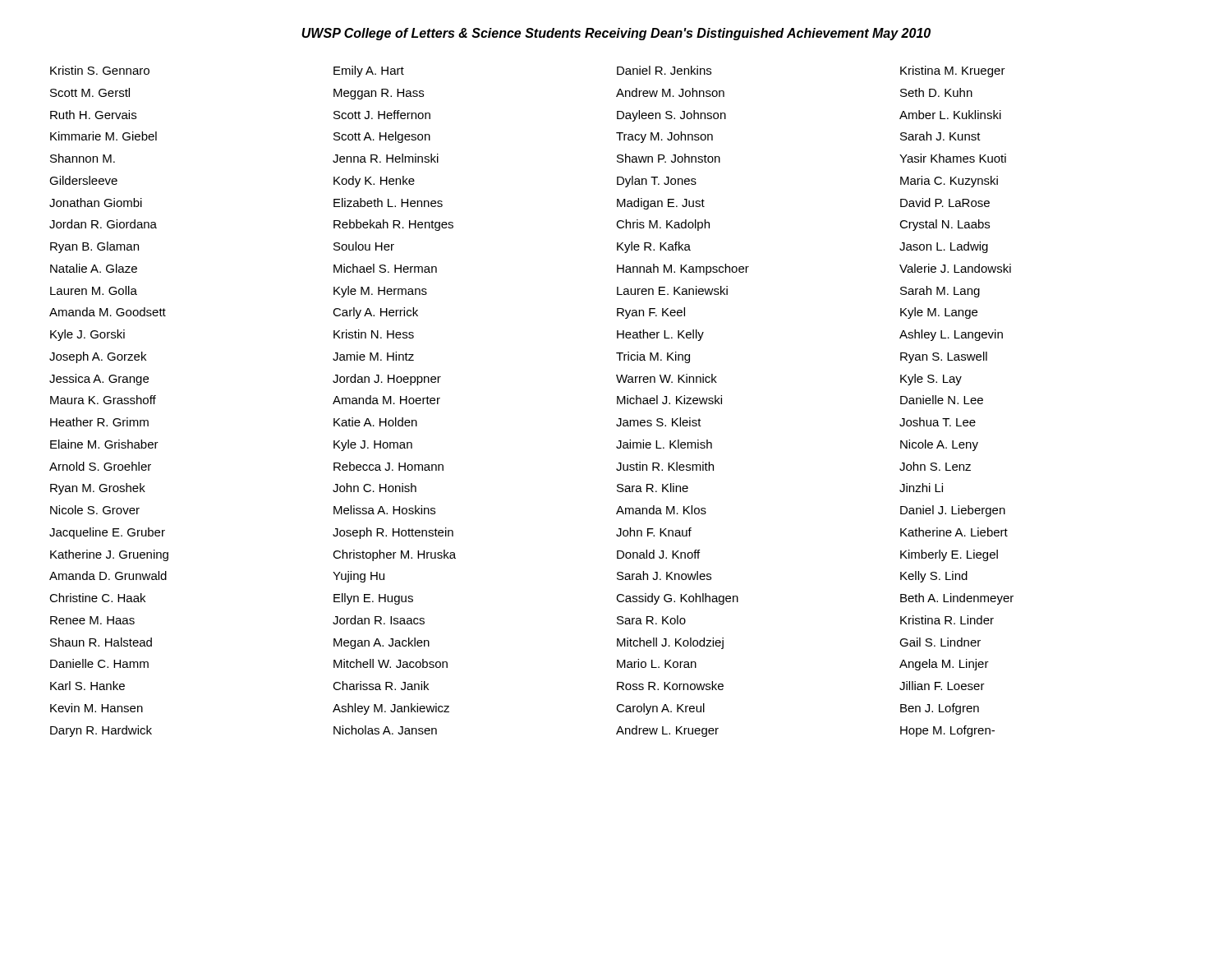Select the text starting "Amanda M. Goodsett"
This screenshot has width=1232, height=953.
point(107,312)
